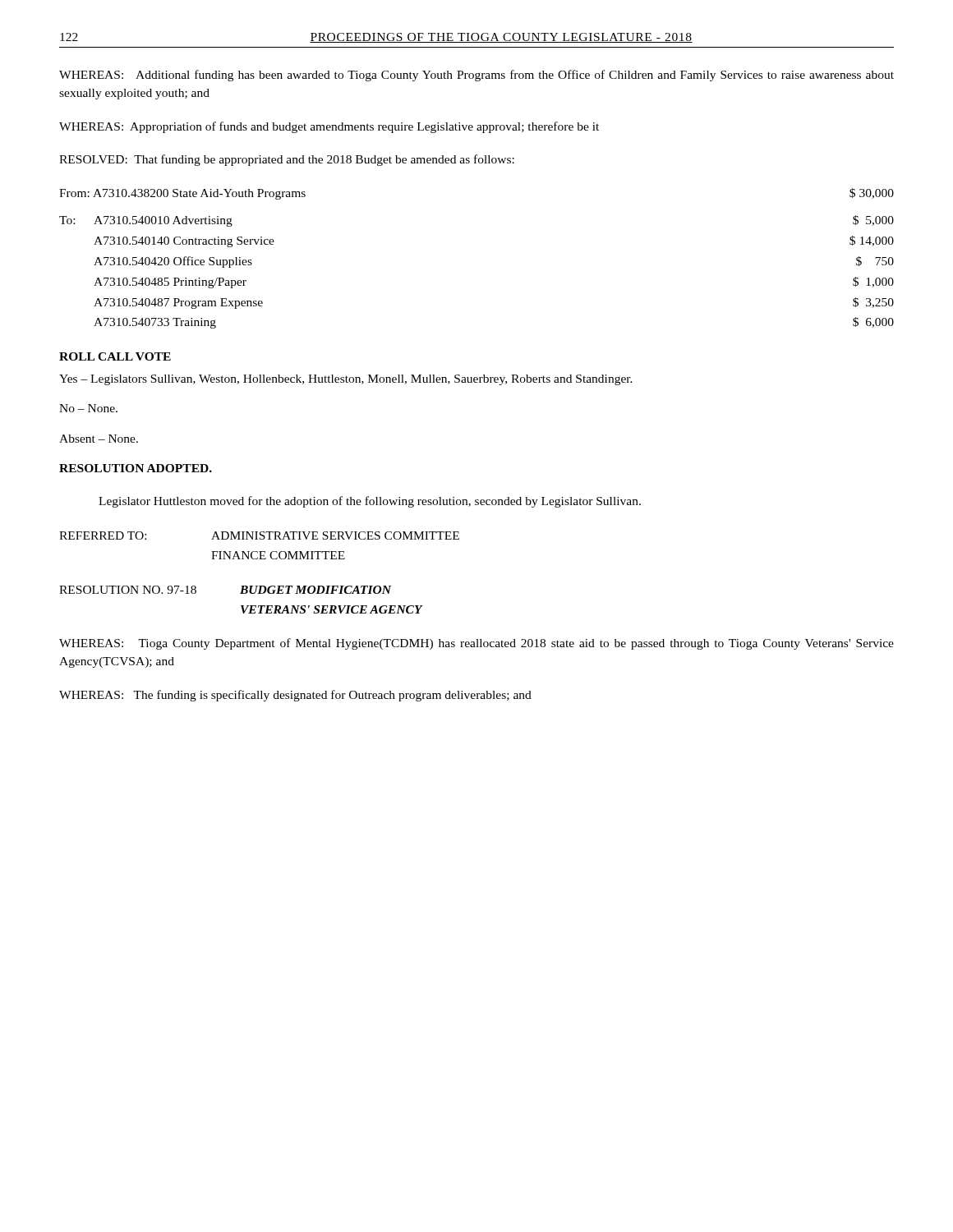Navigate to the region starting "WHEREAS: The funding is specifically designated"
Viewport: 953px width, 1232px height.
click(295, 694)
